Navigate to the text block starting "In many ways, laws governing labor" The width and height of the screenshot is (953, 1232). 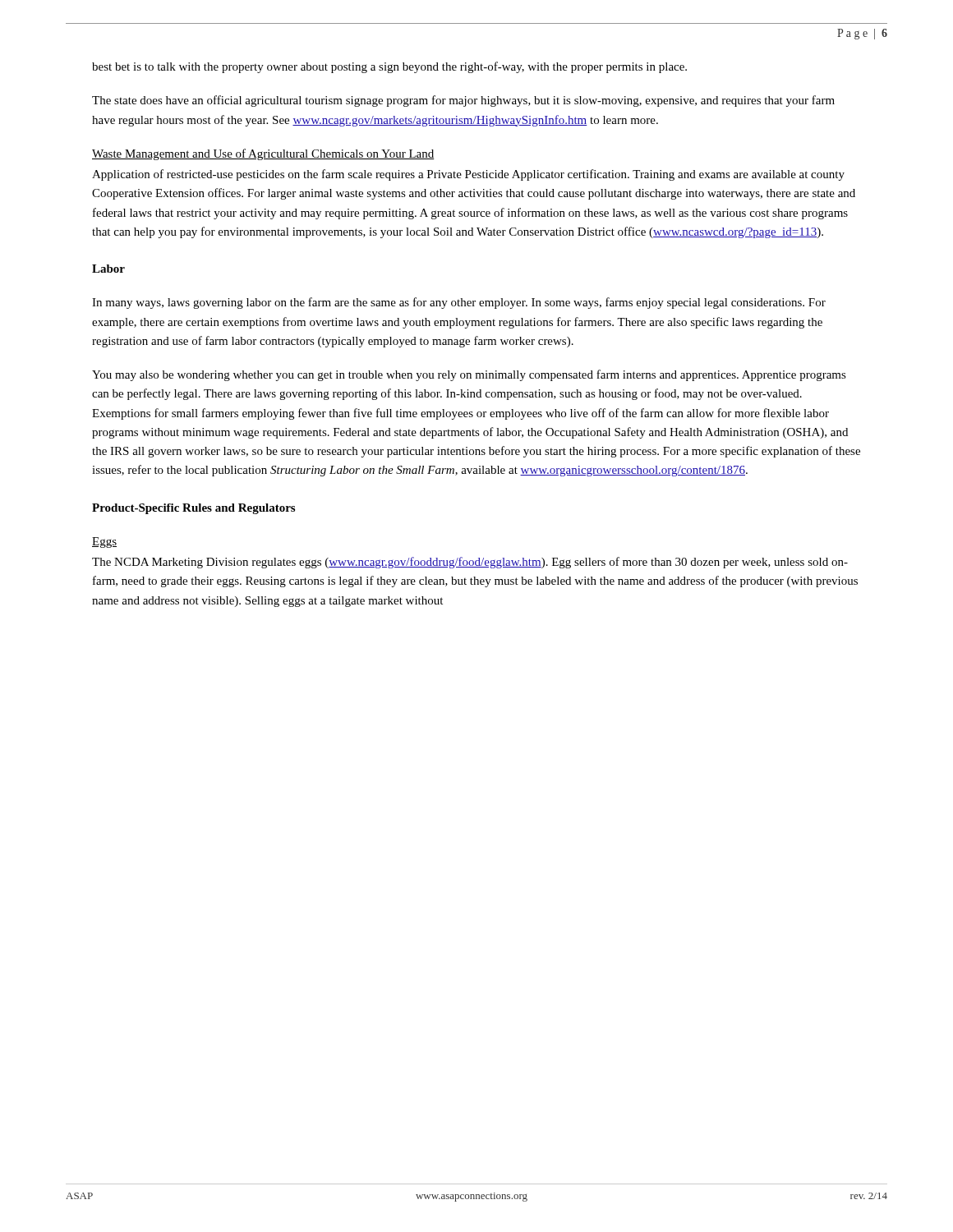[459, 322]
